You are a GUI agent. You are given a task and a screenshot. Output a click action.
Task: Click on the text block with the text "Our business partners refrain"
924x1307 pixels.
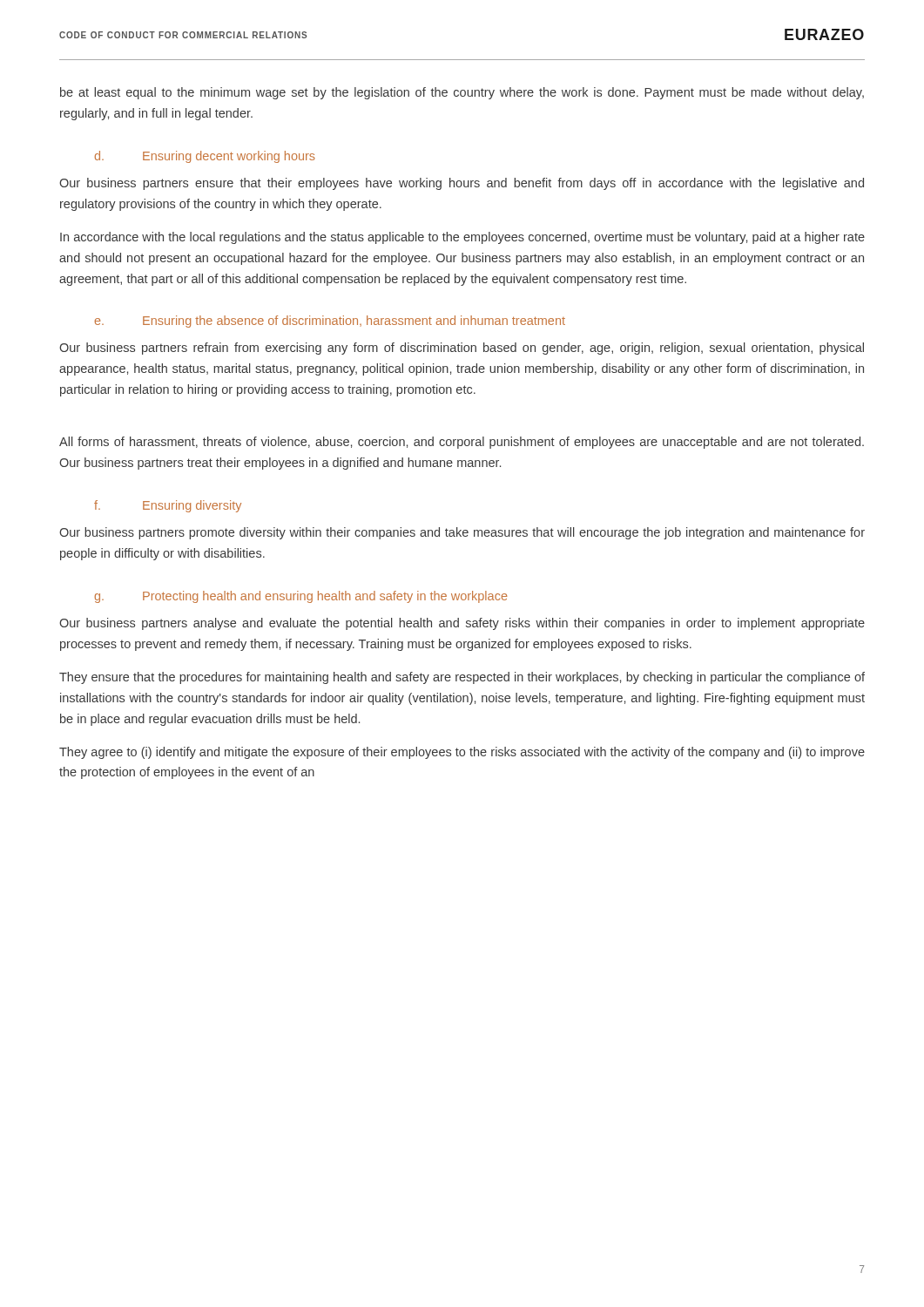(x=462, y=369)
